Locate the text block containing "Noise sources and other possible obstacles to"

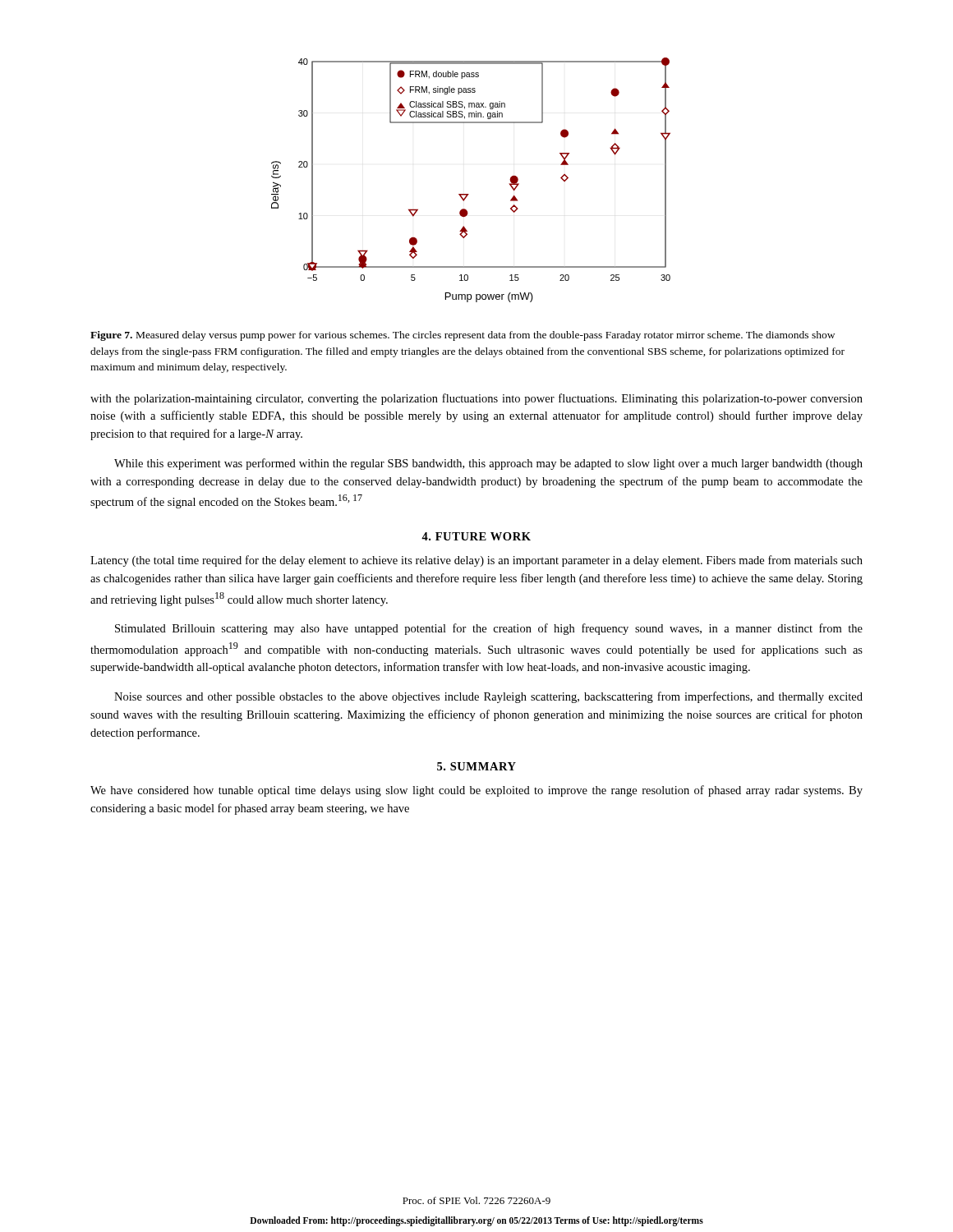tap(476, 714)
